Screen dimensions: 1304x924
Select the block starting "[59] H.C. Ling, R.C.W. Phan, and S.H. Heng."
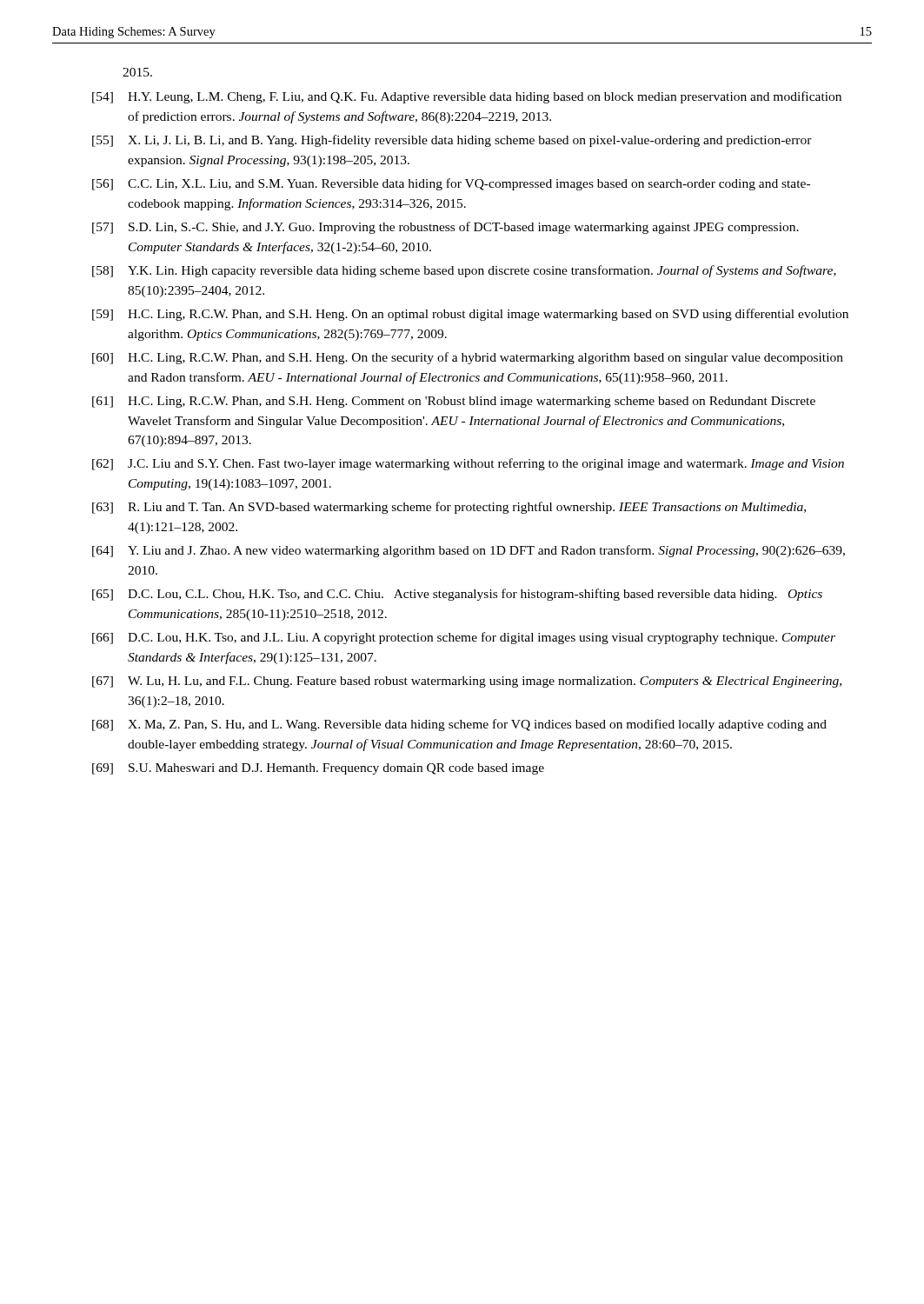(473, 324)
